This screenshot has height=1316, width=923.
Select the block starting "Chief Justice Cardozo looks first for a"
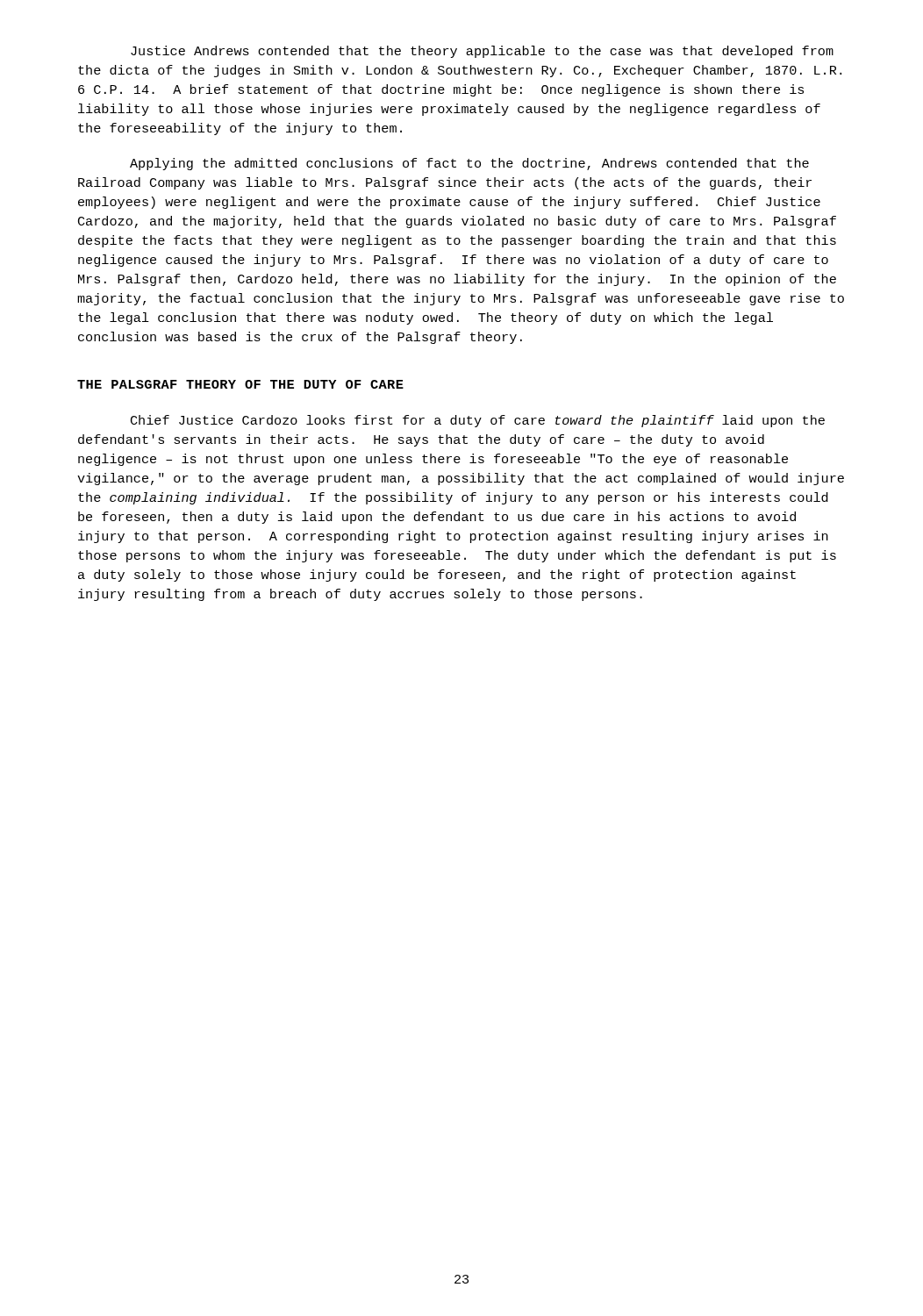pos(462,508)
